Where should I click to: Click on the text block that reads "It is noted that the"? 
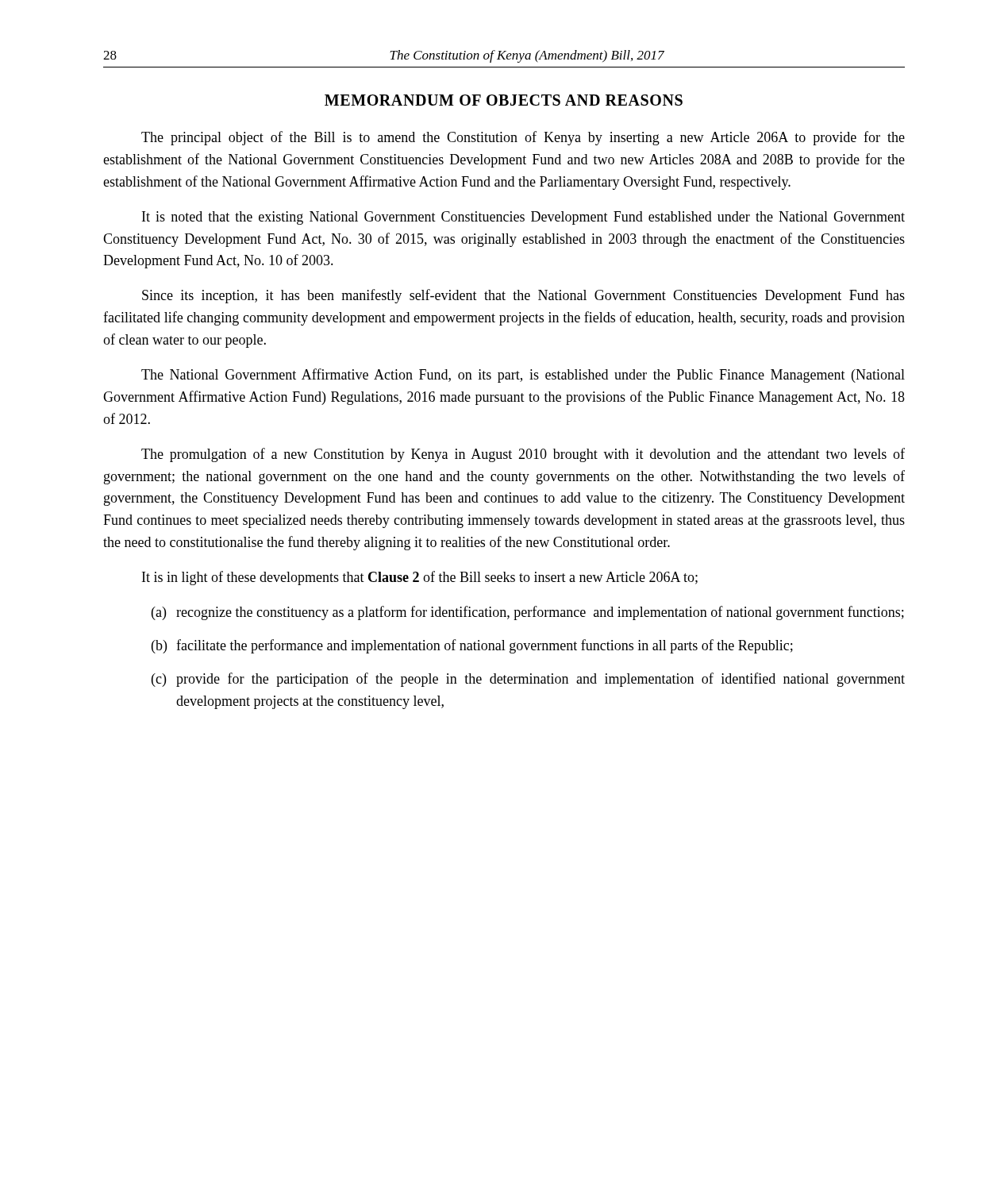pyautogui.click(x=504, y=239)
